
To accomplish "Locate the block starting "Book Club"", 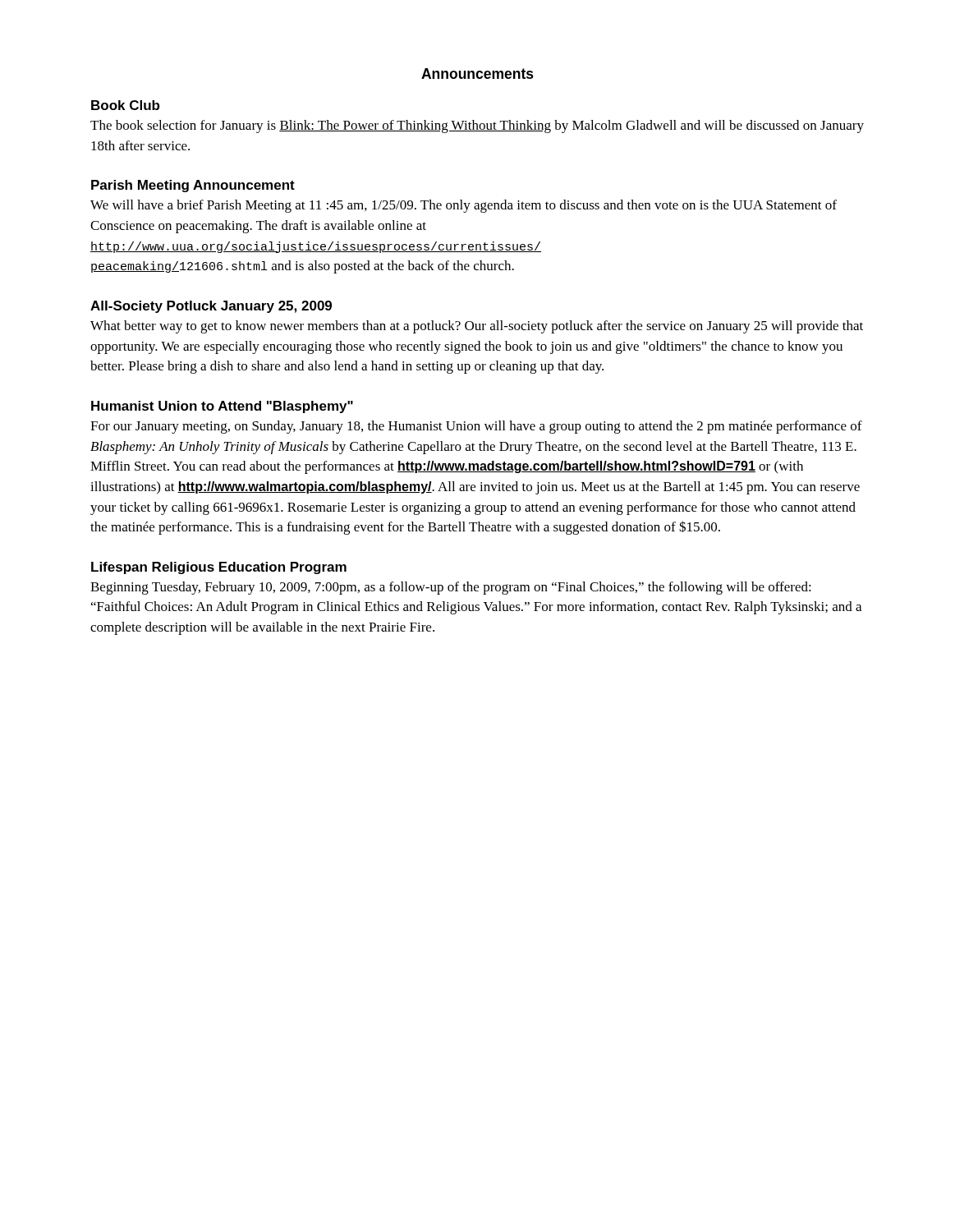I will point(125,106).
